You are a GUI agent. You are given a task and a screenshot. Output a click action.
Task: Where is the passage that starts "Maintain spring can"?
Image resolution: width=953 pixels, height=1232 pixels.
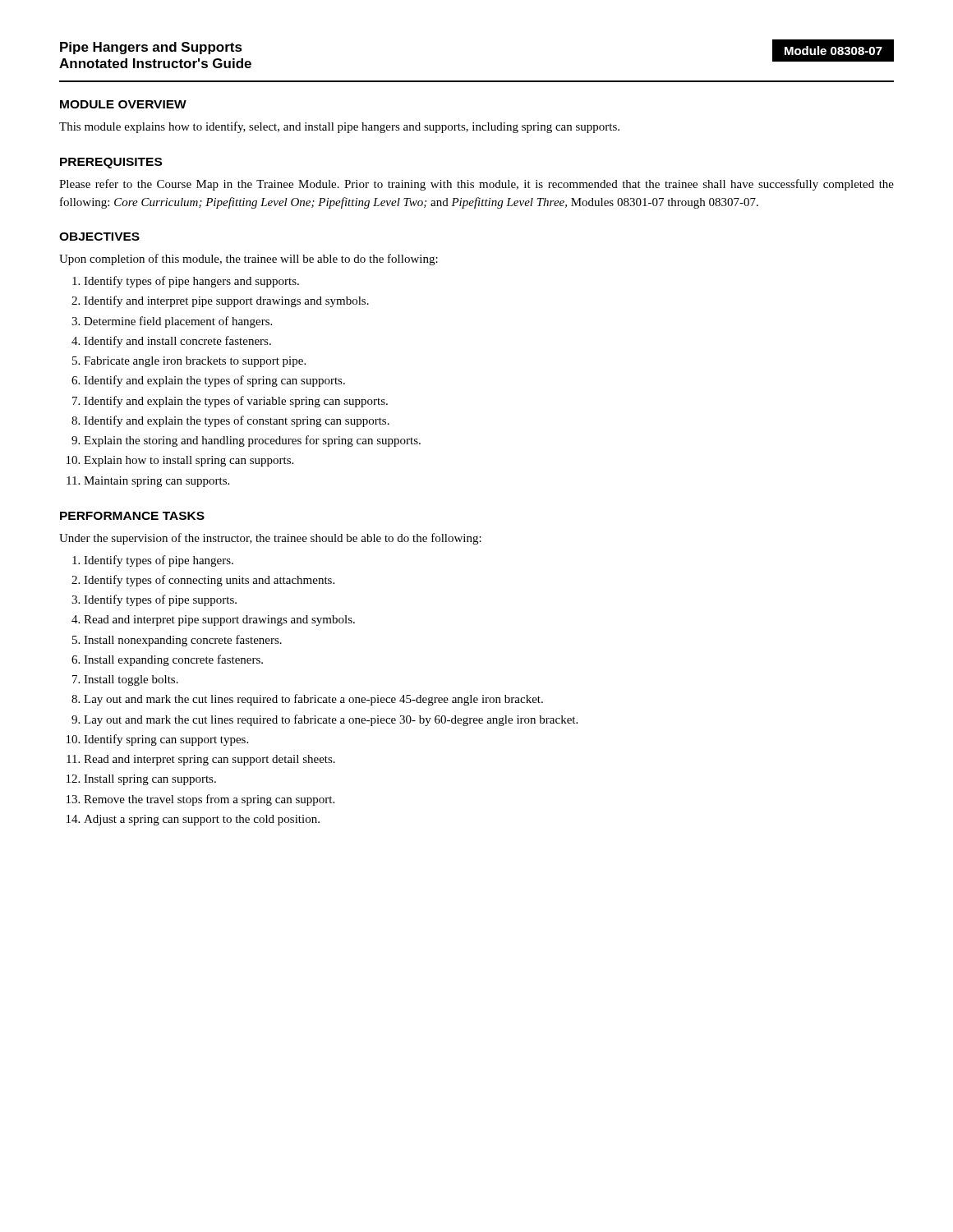157,480
